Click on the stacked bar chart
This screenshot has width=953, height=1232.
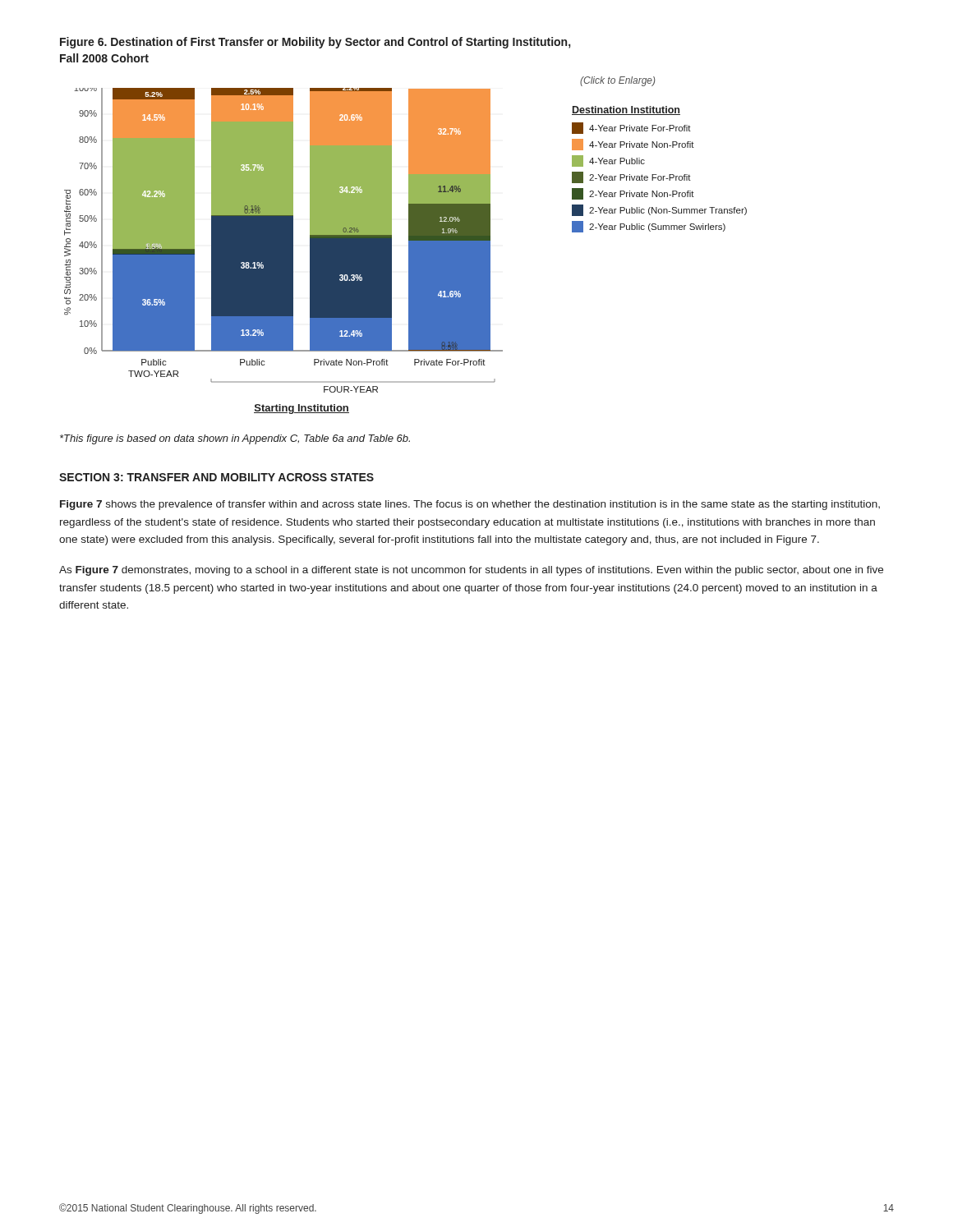pyautogui.click(x=476, y=244)
